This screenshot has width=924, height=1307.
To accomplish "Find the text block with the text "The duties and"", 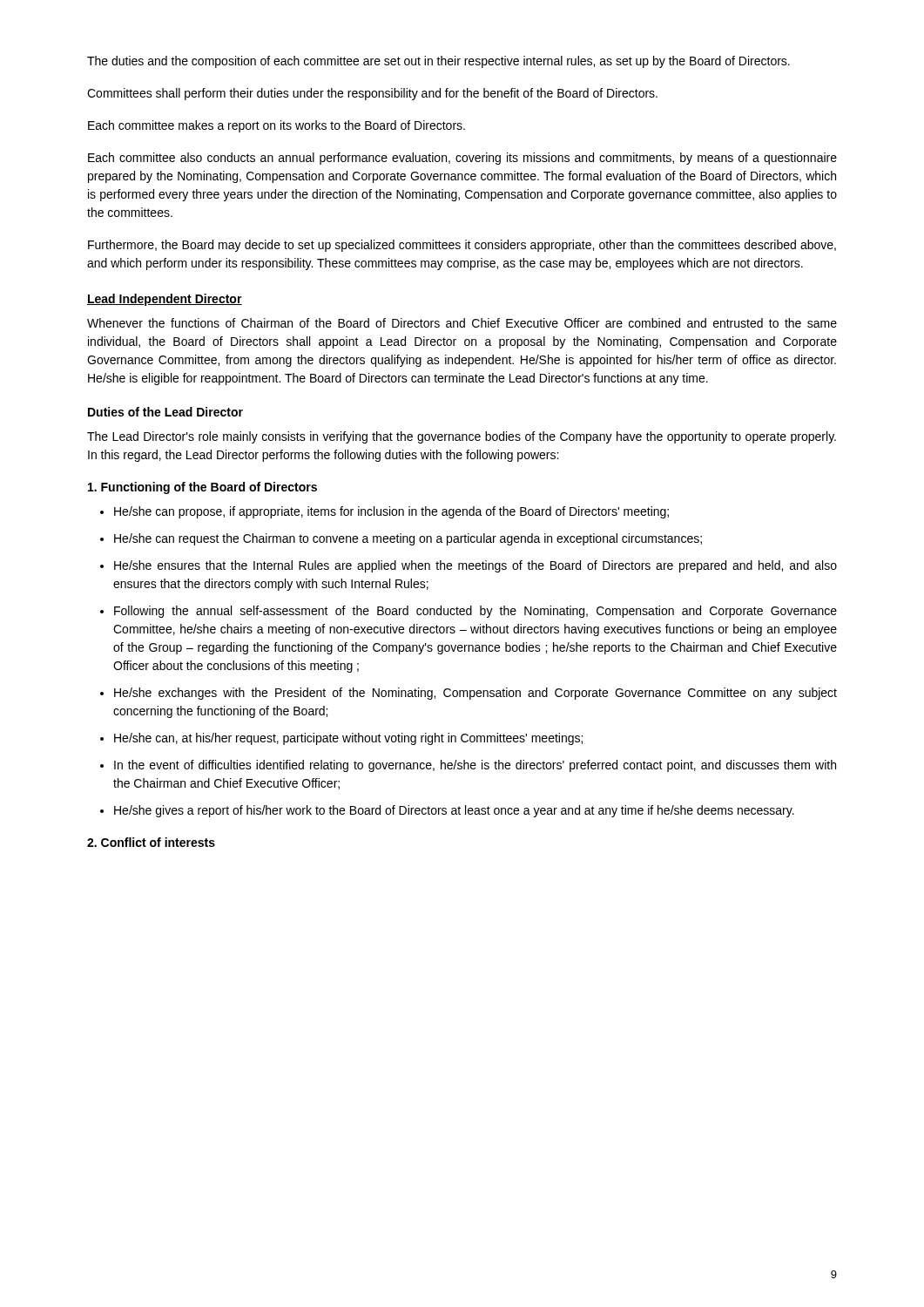I will coord(462,61).
